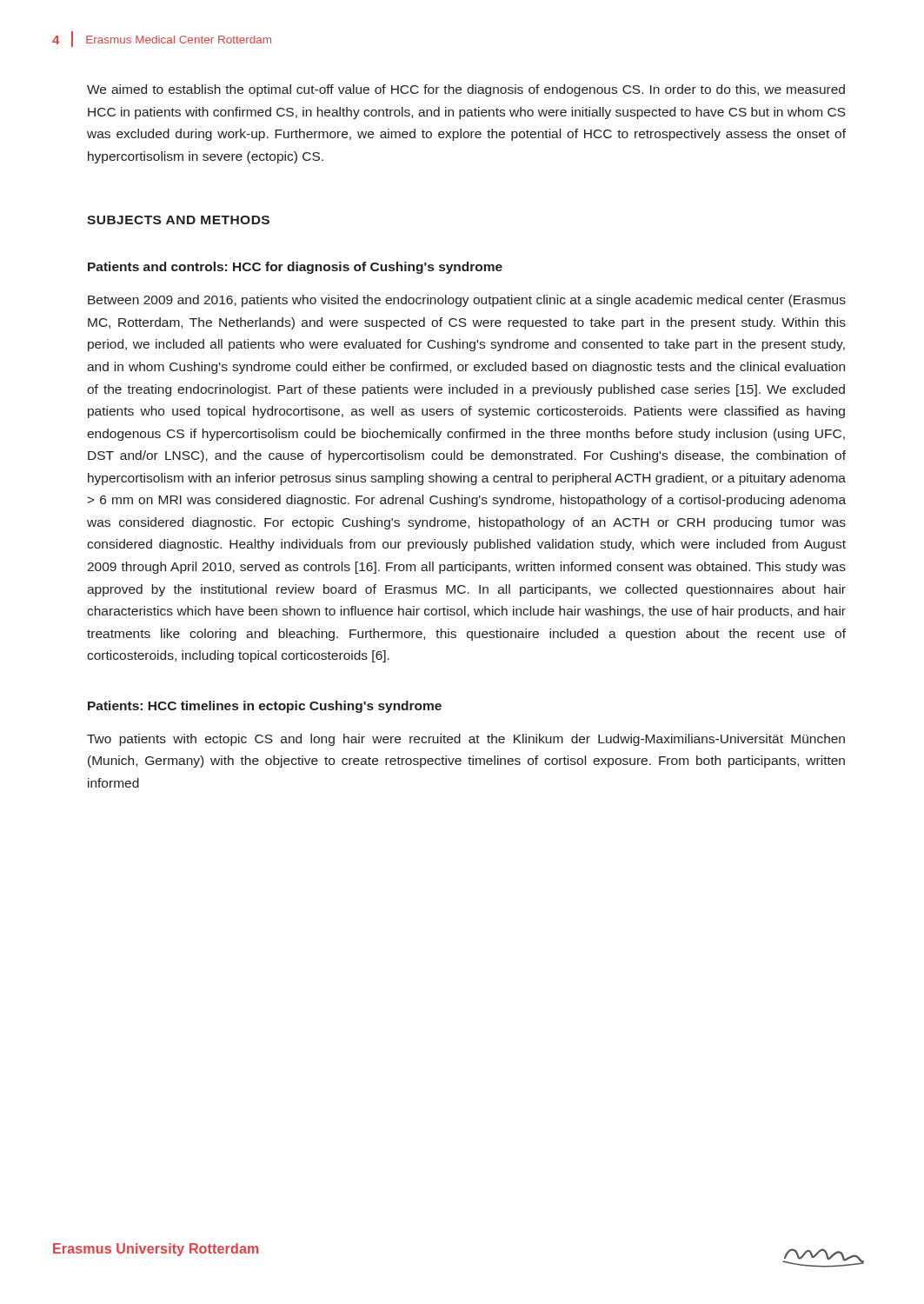Where is the passage that starts "We aimed to"?
Screen dimensions: 1304x924
[x=466, y=122]
